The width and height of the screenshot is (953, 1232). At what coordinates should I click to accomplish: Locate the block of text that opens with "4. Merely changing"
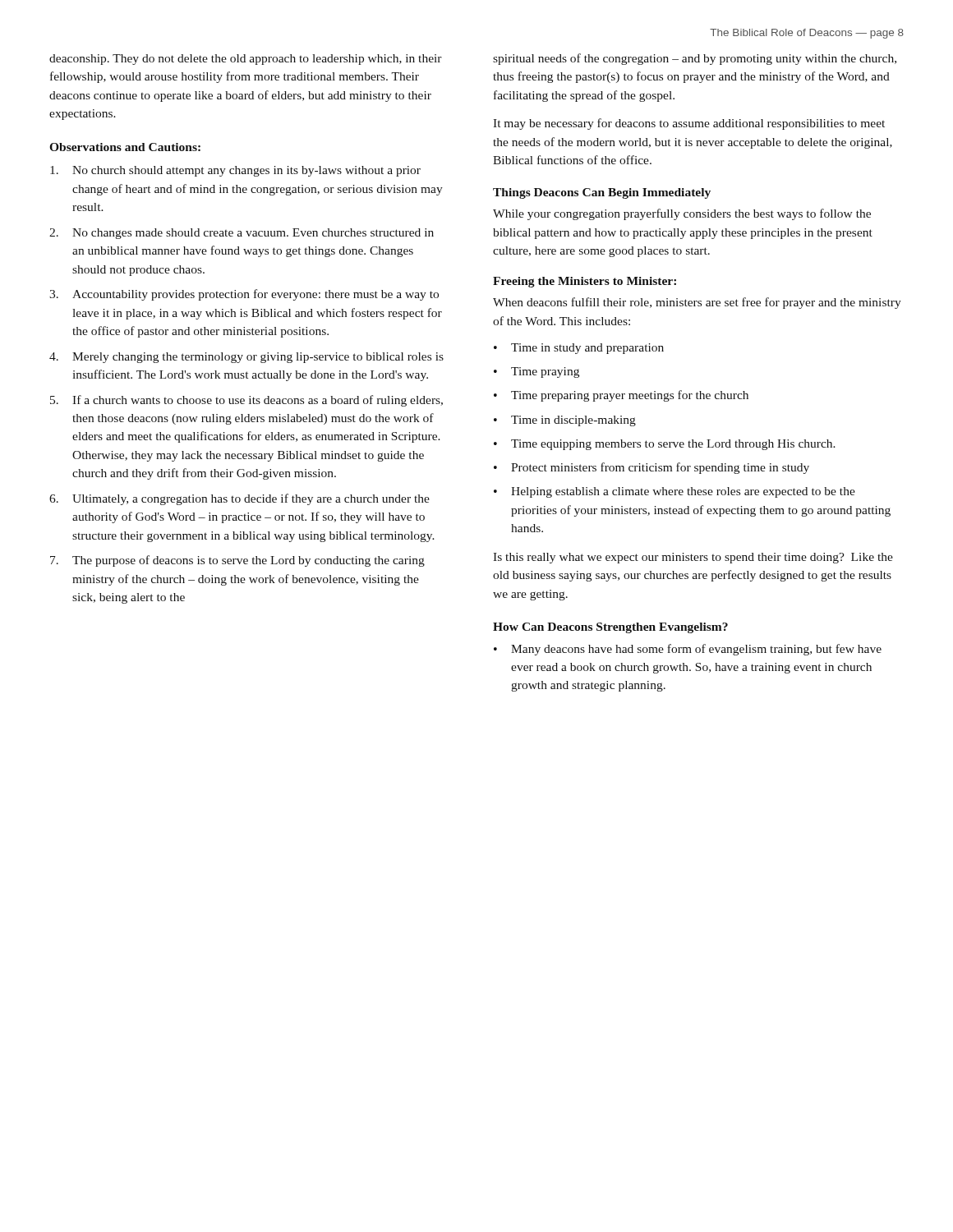click(246, 366)
